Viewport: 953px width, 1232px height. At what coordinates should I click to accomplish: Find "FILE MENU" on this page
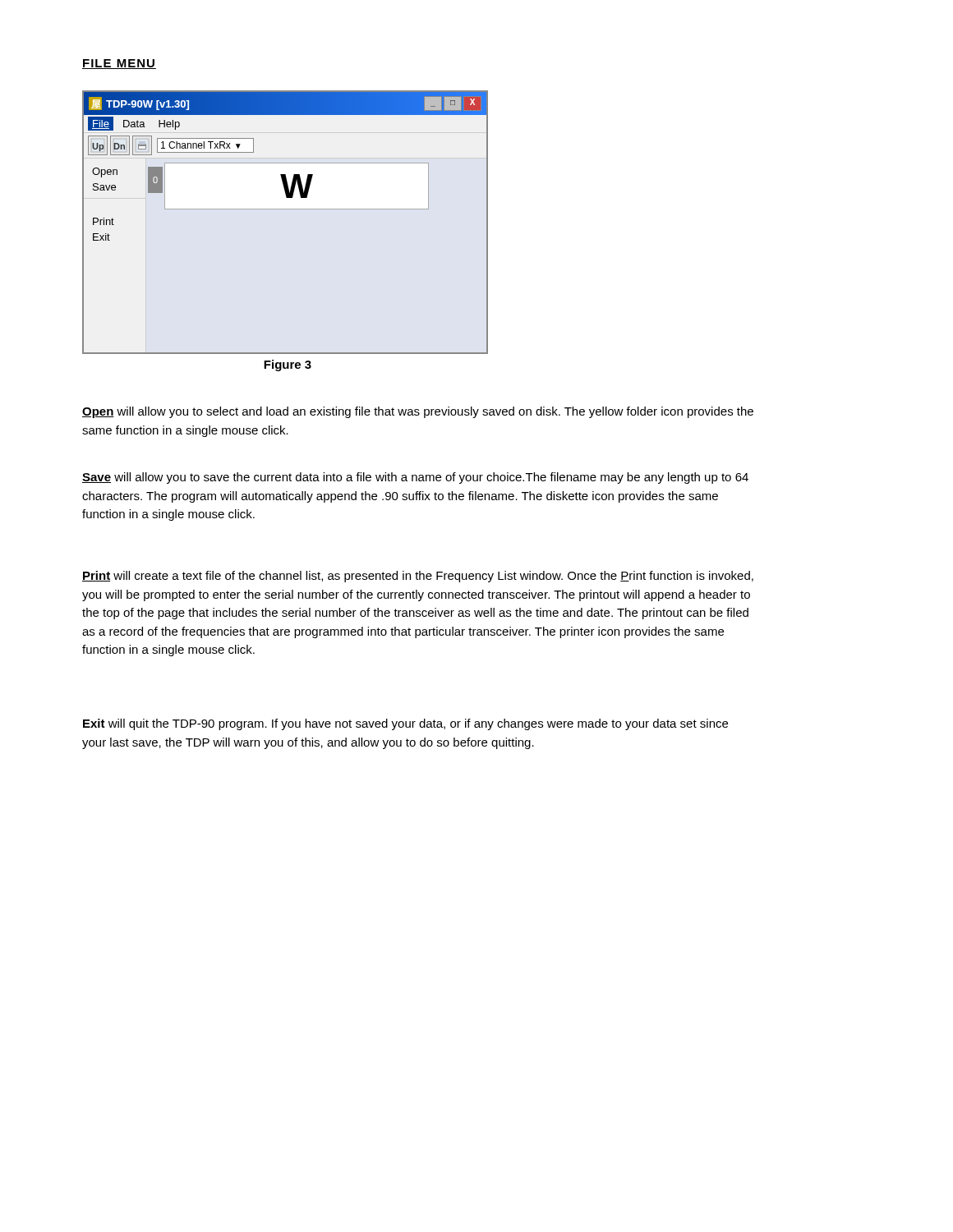[119, 63]
